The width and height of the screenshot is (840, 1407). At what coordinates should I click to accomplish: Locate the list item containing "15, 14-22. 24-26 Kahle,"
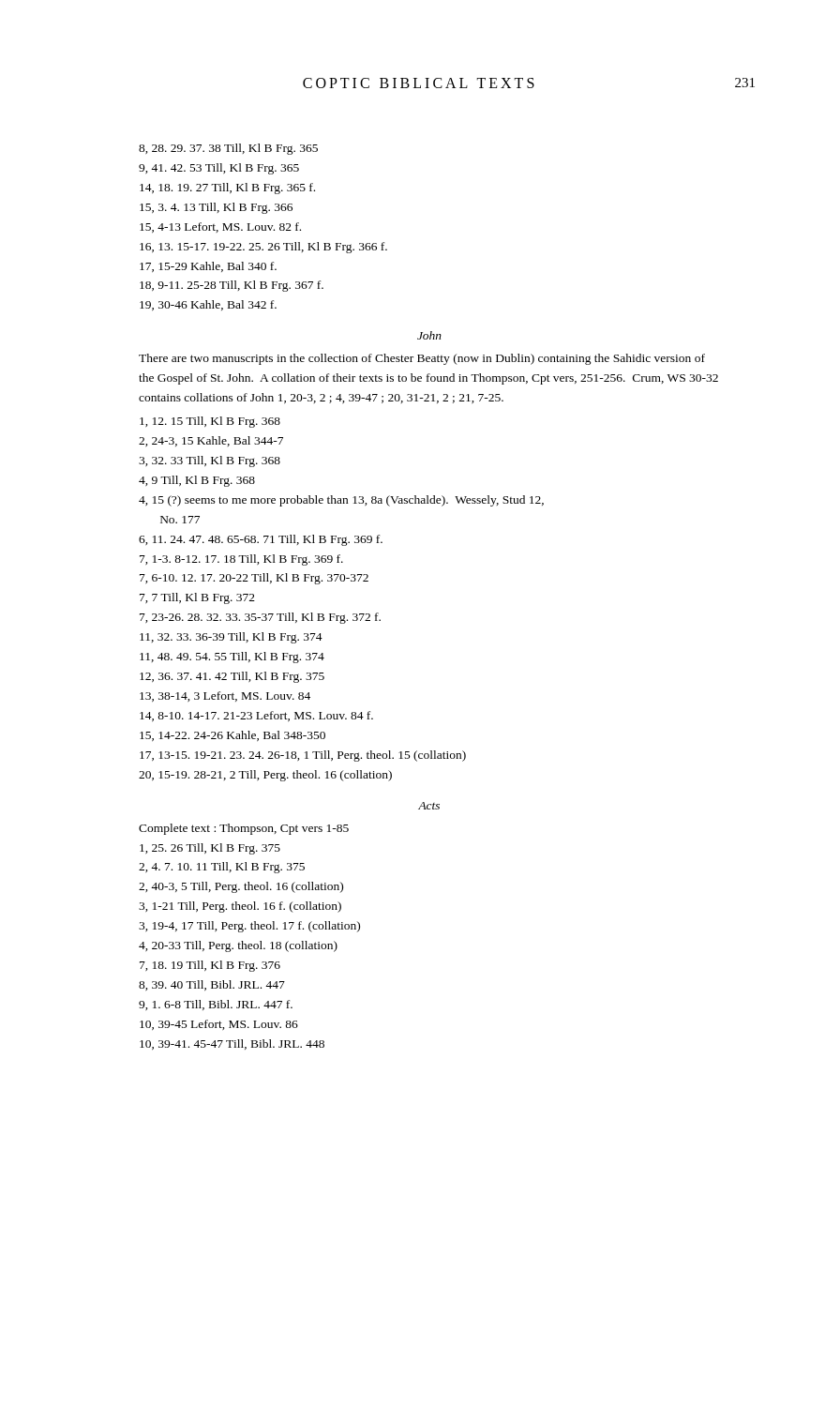[x=232, y=735]
